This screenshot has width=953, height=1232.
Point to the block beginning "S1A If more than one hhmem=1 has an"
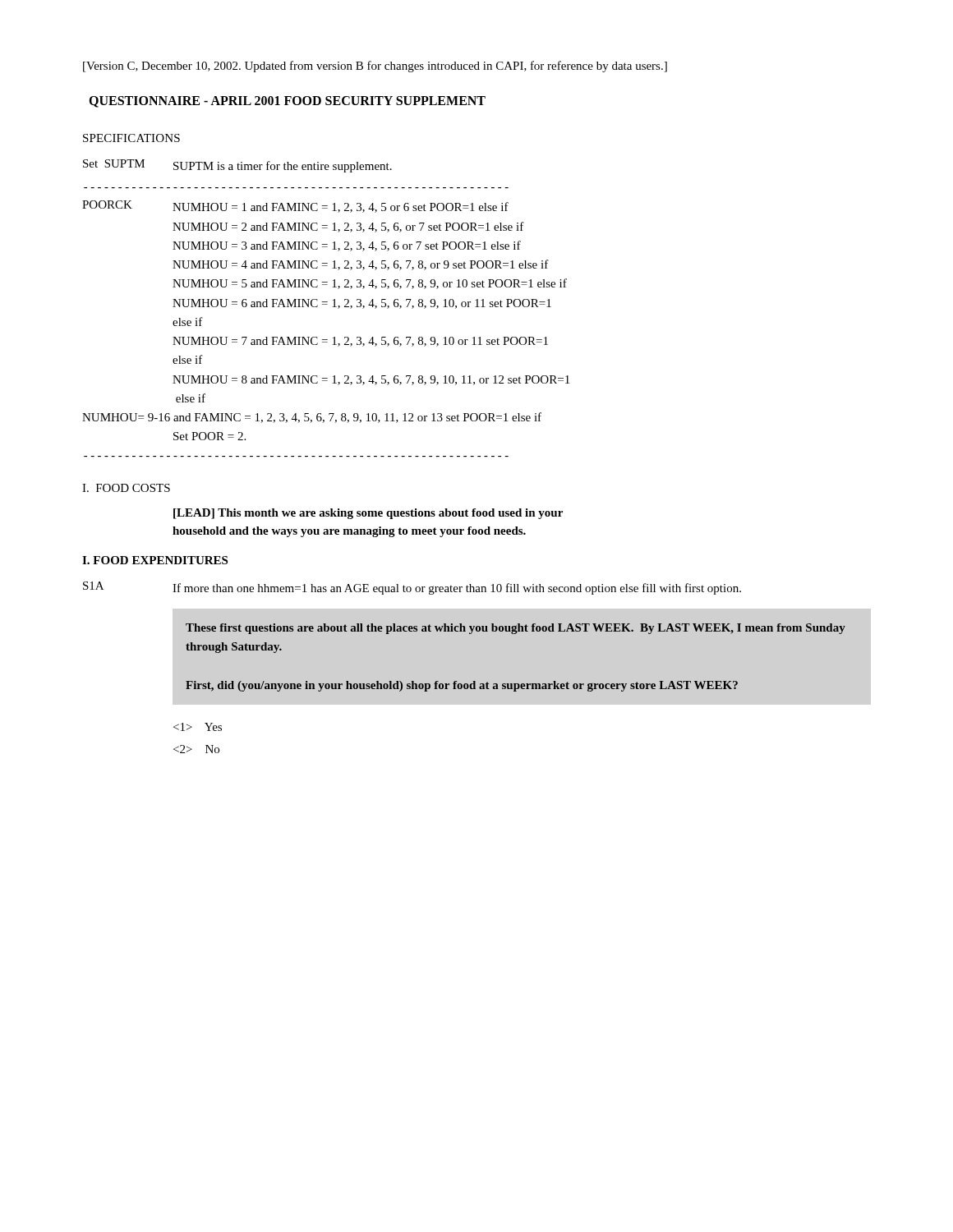(476, 588)
